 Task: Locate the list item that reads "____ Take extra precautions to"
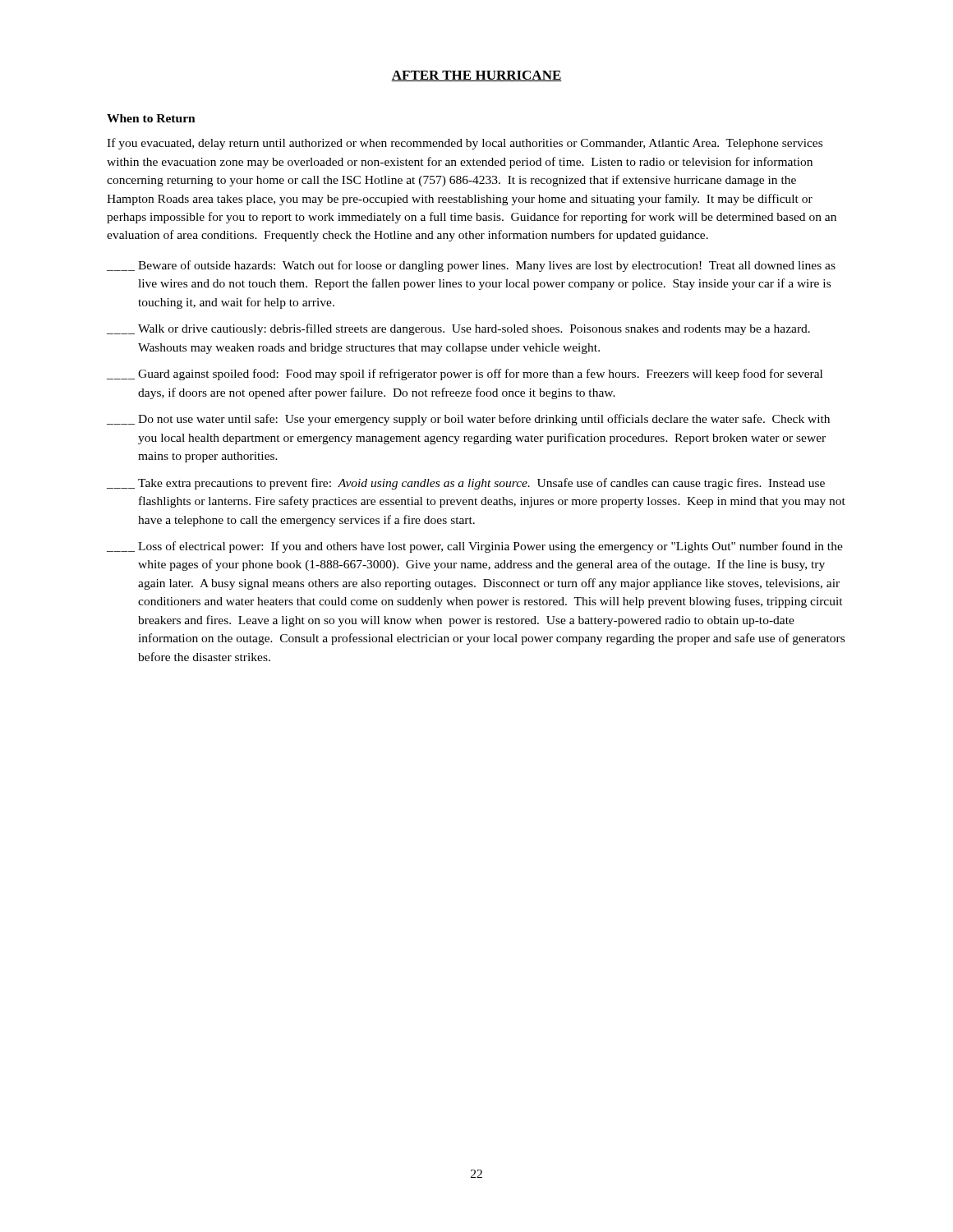[476, 501]
